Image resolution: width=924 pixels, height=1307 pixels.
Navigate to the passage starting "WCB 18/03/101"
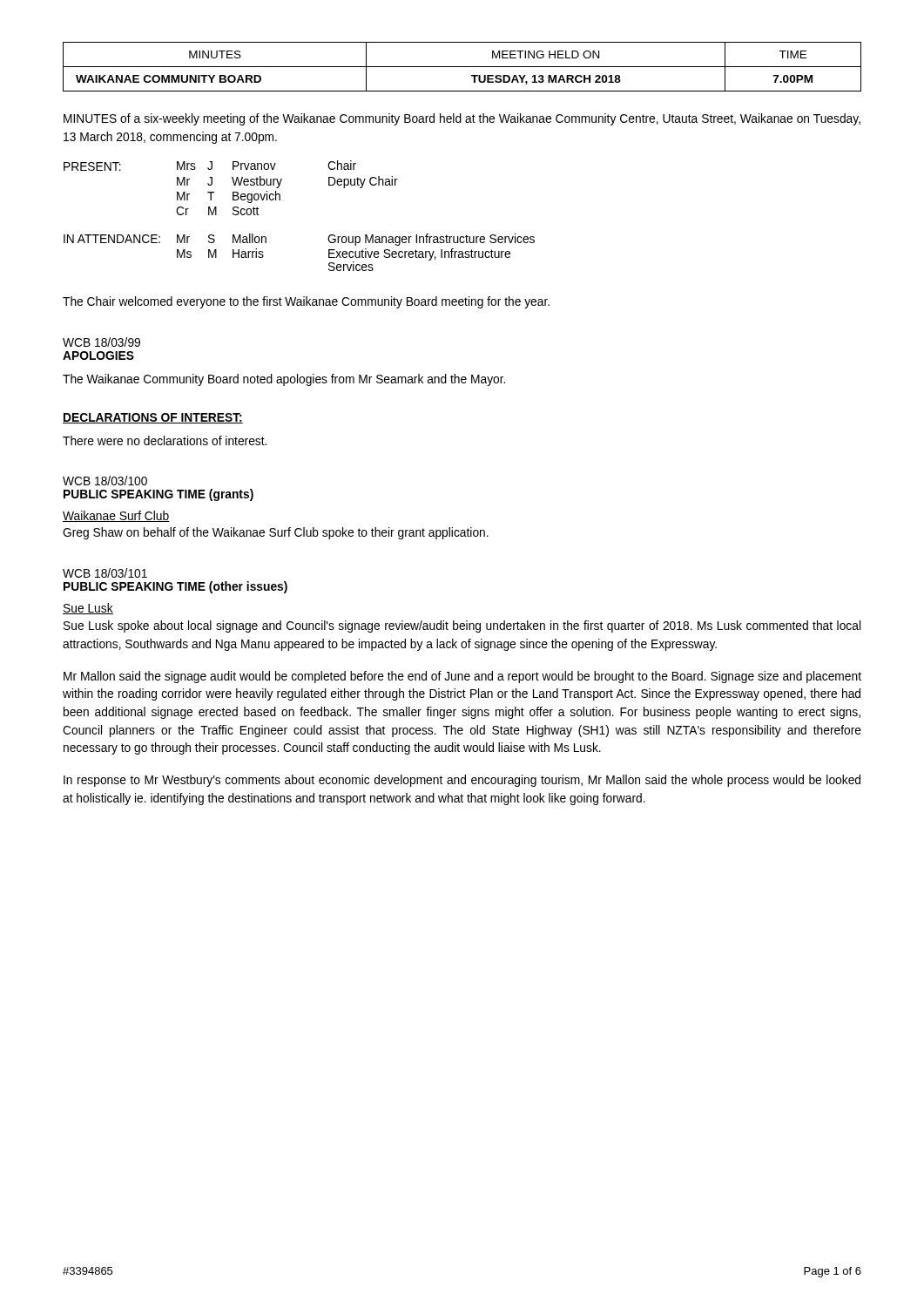tap(105, 574)
